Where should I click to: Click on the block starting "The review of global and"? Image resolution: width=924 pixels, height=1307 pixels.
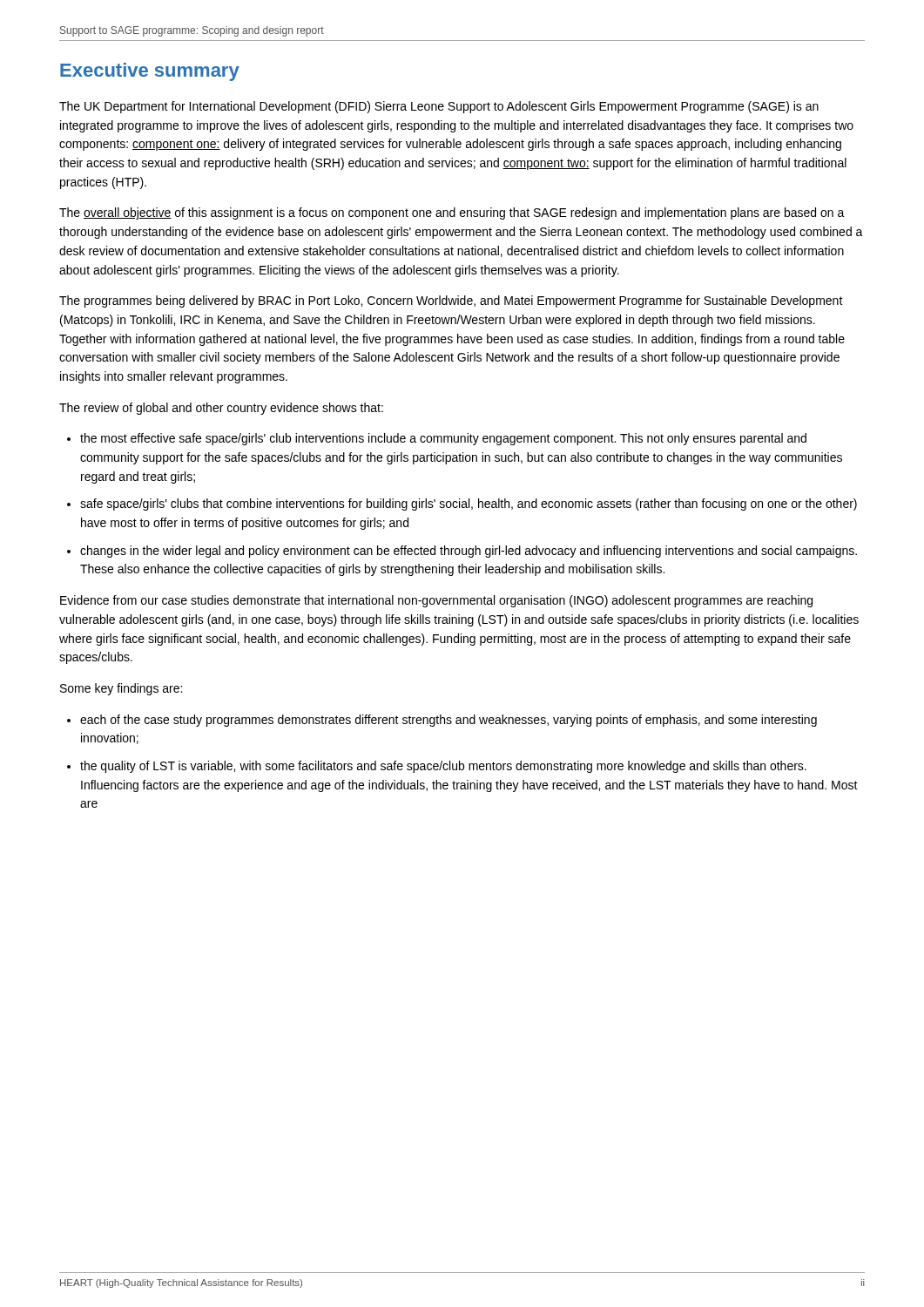[x=222, y=407]
